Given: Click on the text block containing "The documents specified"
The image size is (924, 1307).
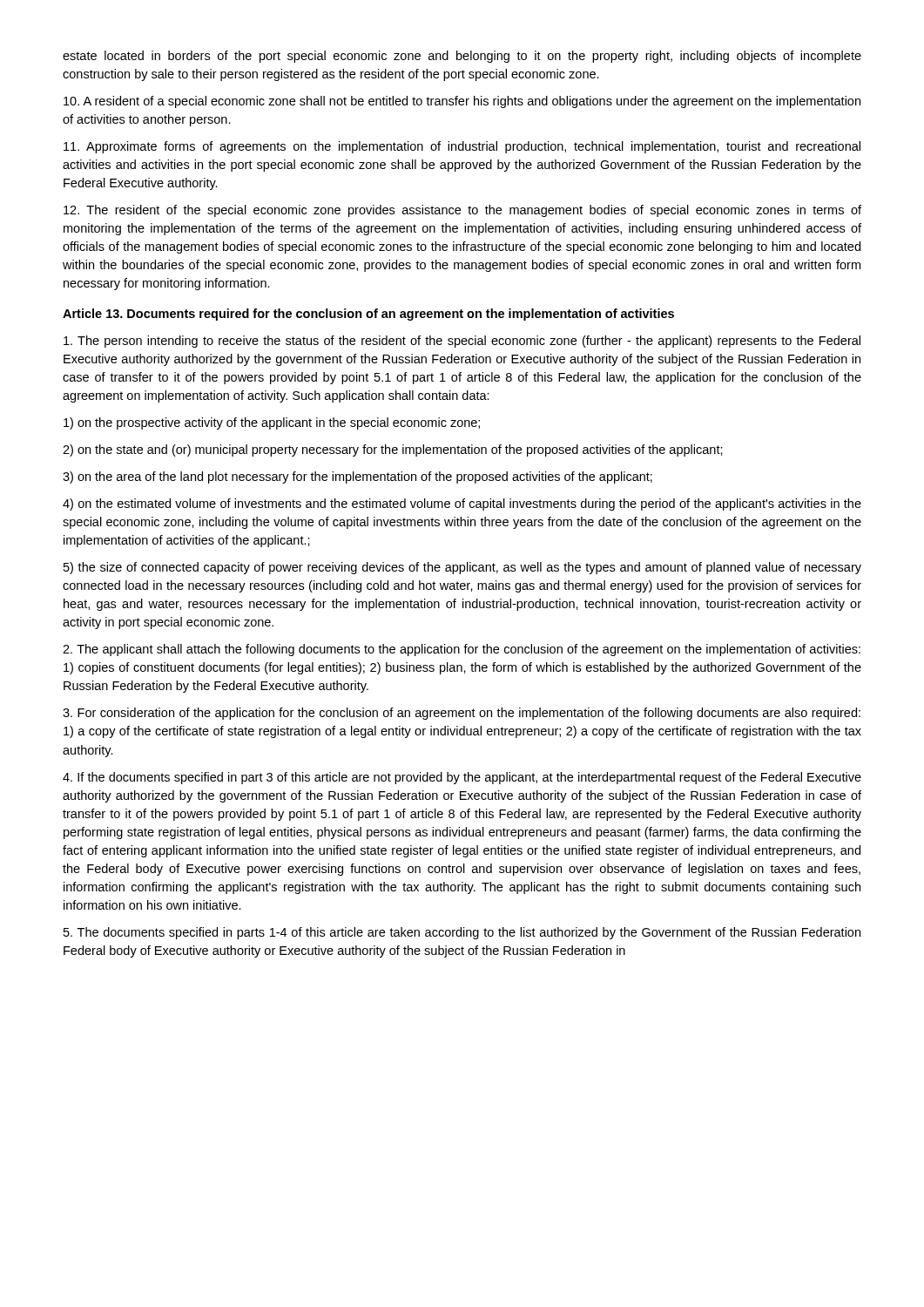Looking at the screenshot, I should point(462,942).
